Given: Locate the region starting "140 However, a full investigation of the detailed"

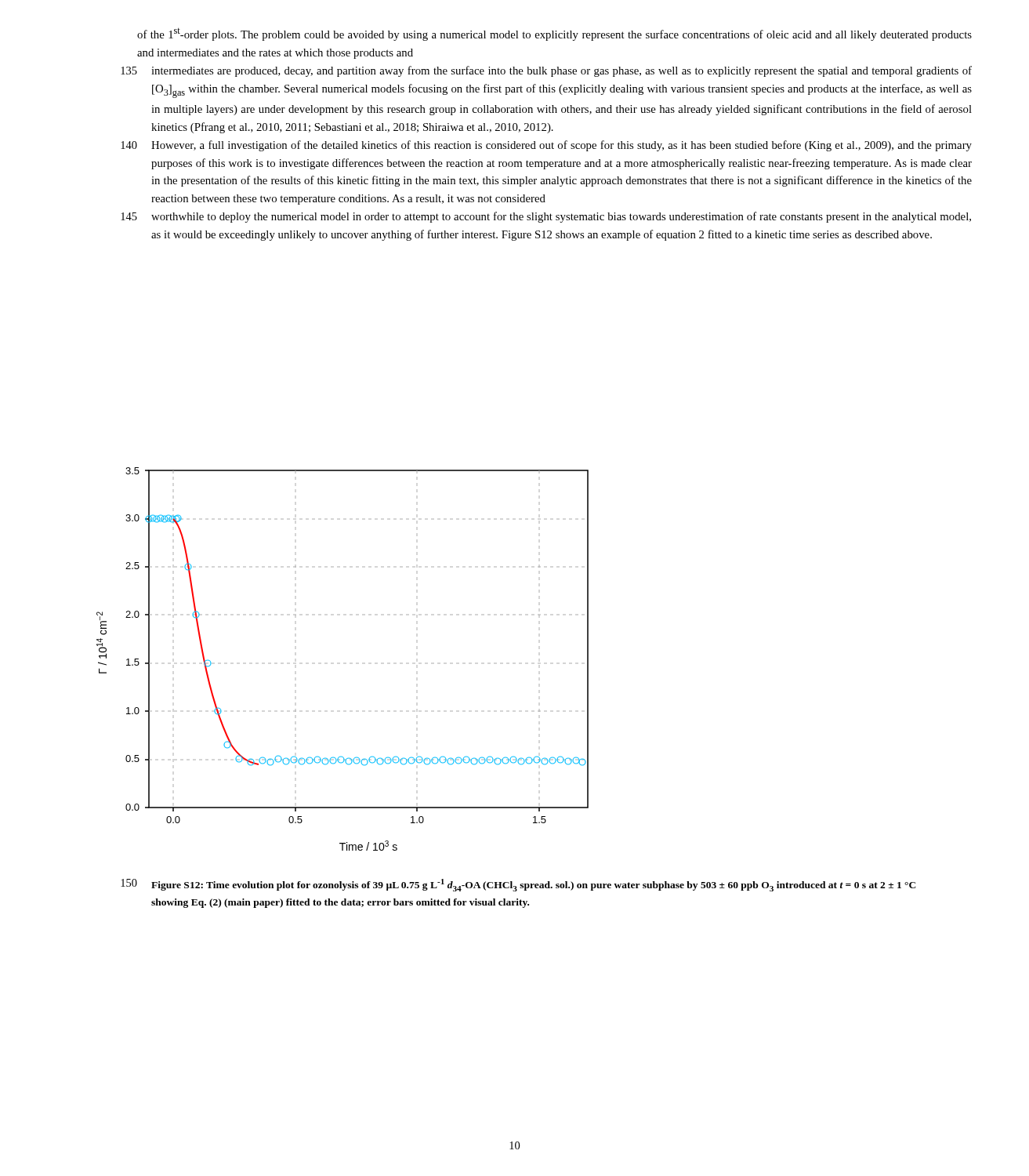Looking at the screenshot, I should click(533, 172).
